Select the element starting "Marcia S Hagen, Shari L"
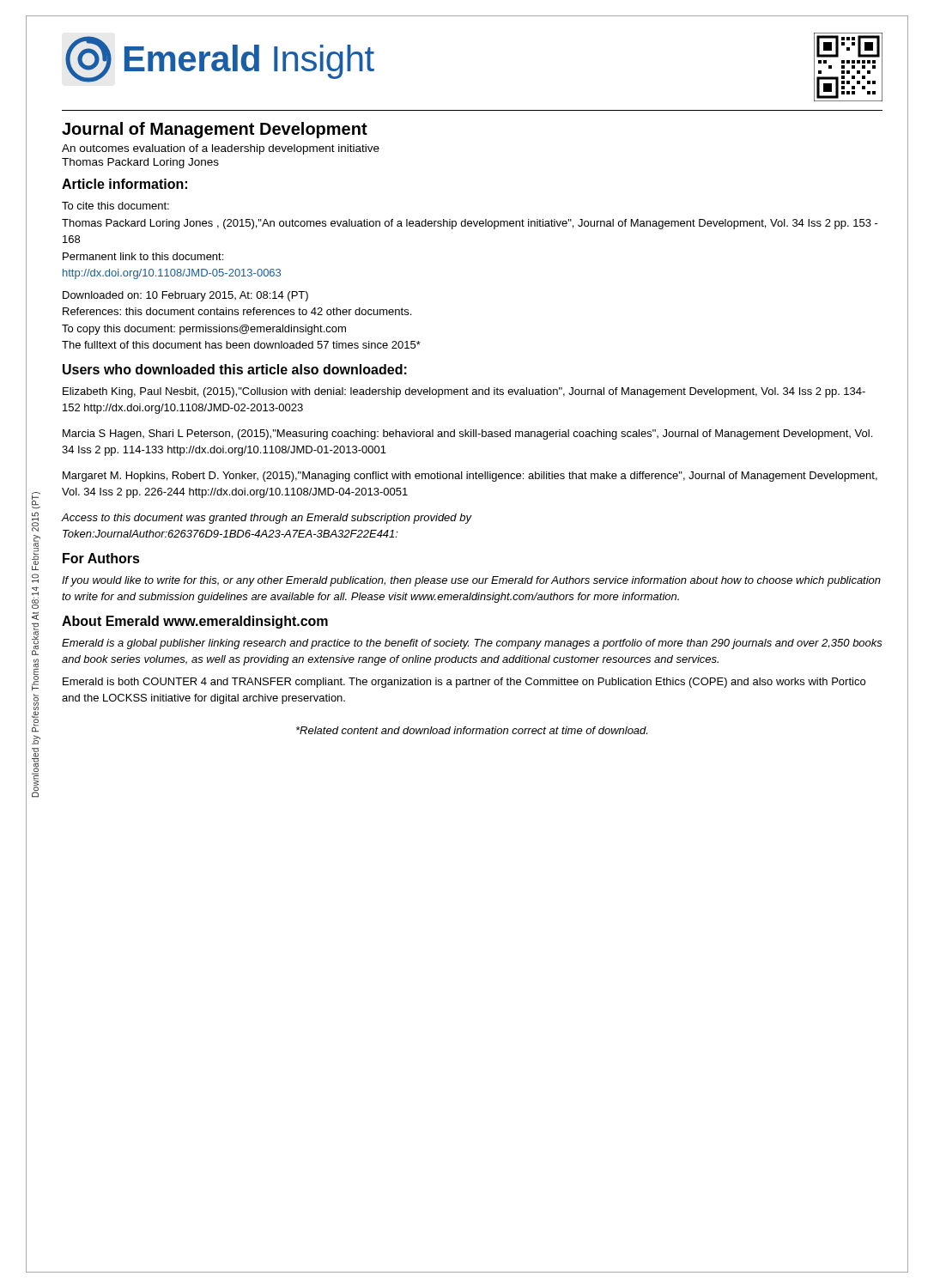934x1288 pixels. click(468, 441)
